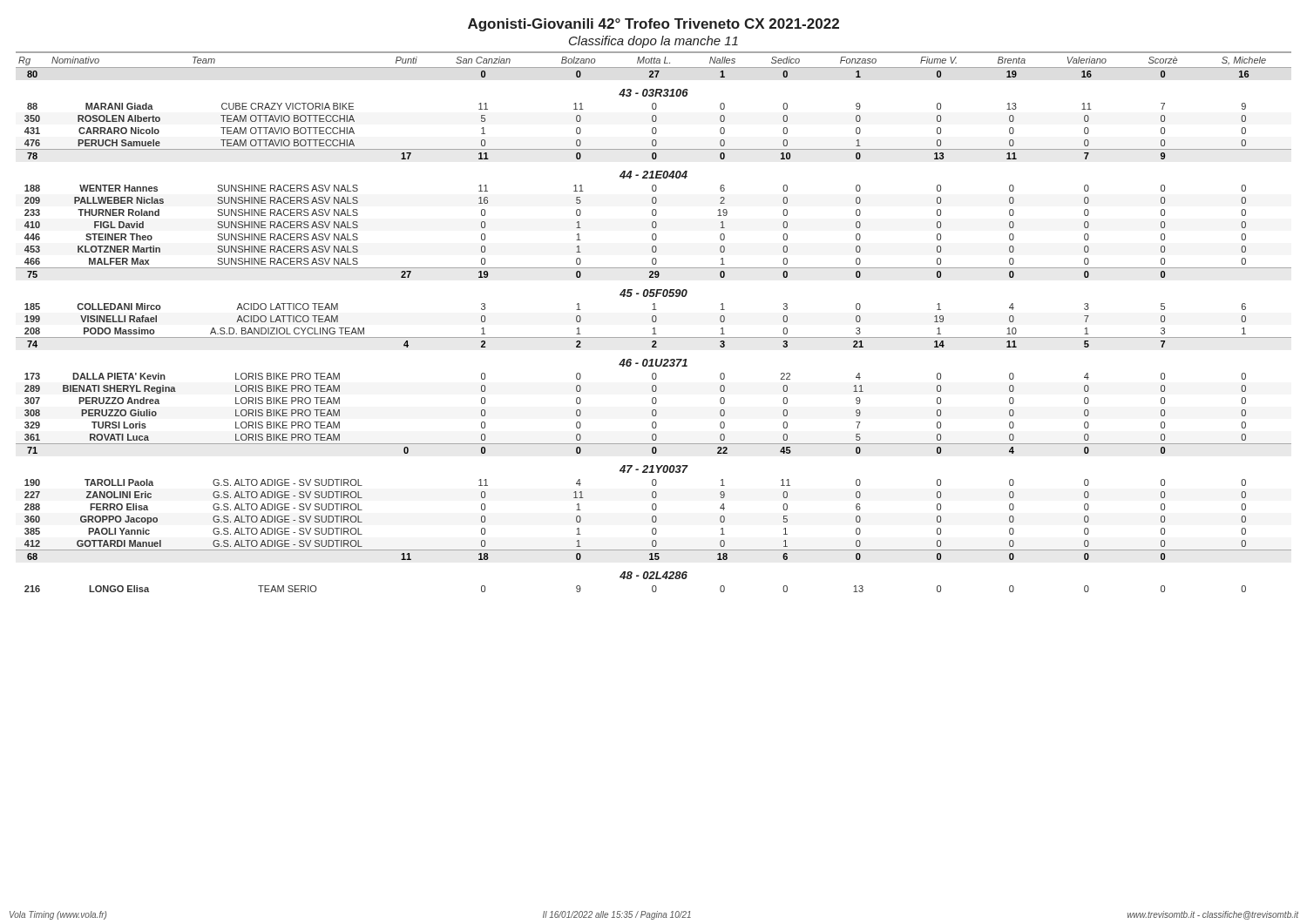
Task: Point to the text block starting "Agonisti-Giovanili 42° Trofeo Triveneto CX 2021-2022 Classifica dopo"
Action: (x=654, y=32)
